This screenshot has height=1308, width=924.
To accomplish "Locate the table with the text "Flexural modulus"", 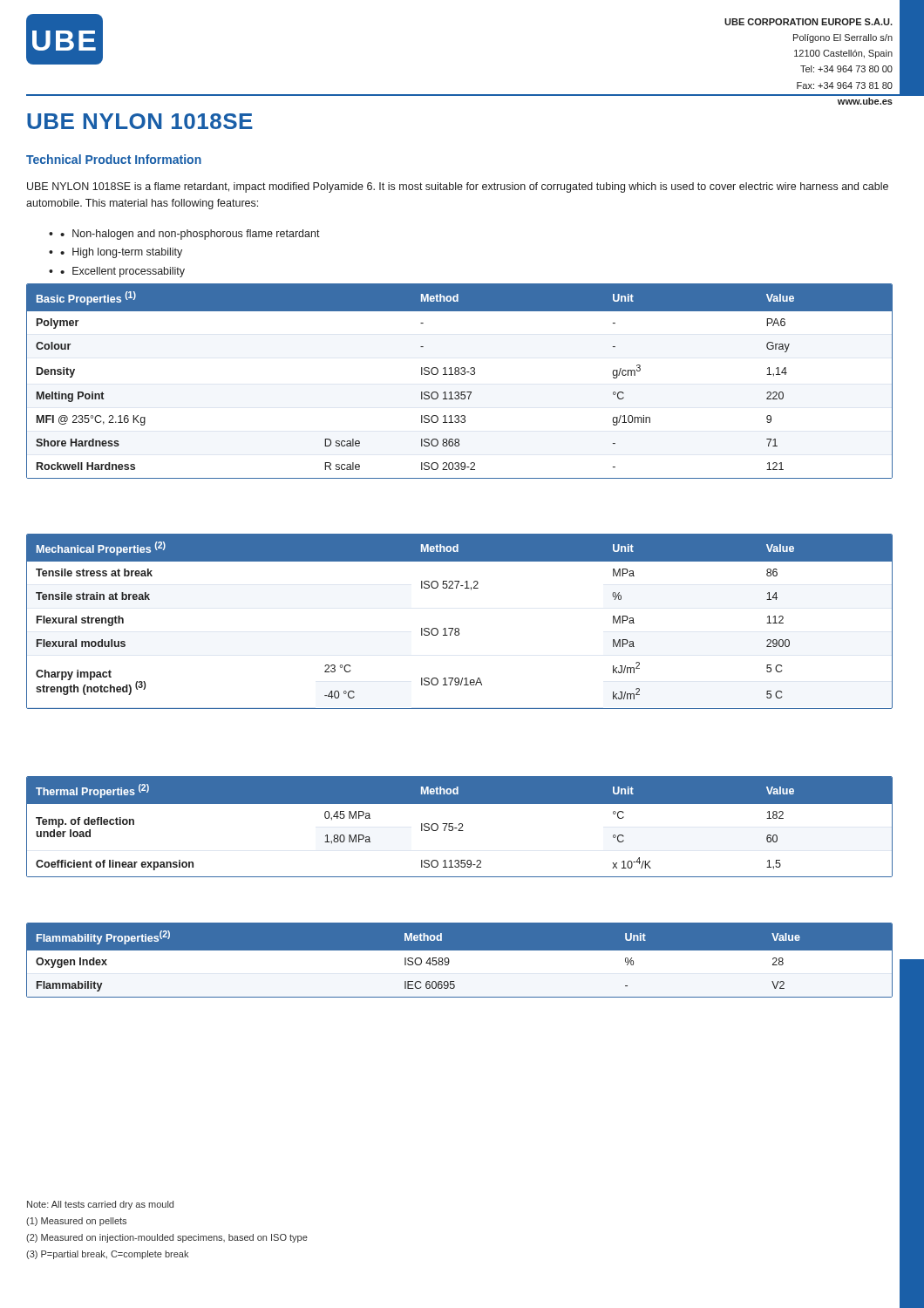I will coord(459,621).
